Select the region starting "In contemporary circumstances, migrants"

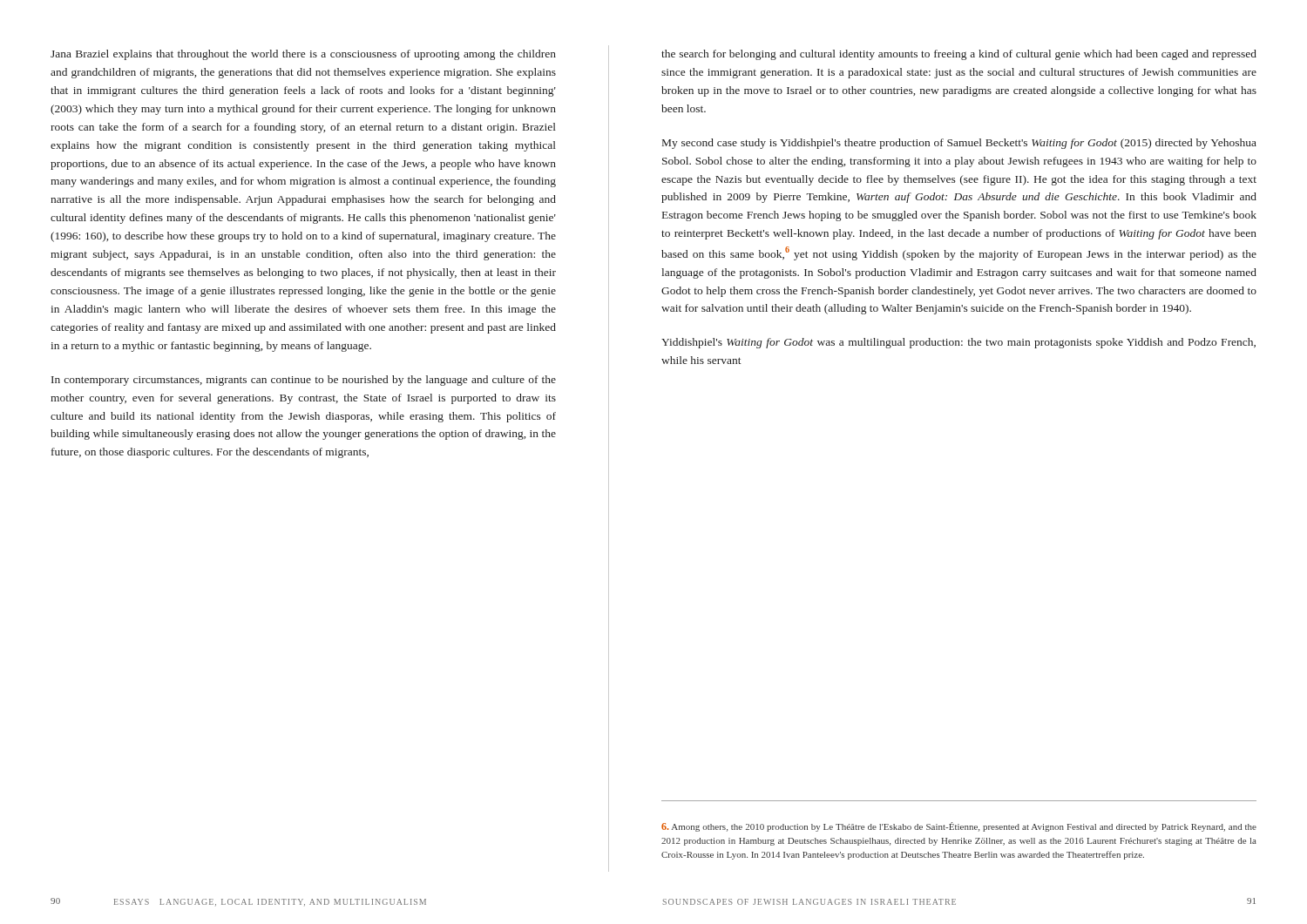click(303, 416)
